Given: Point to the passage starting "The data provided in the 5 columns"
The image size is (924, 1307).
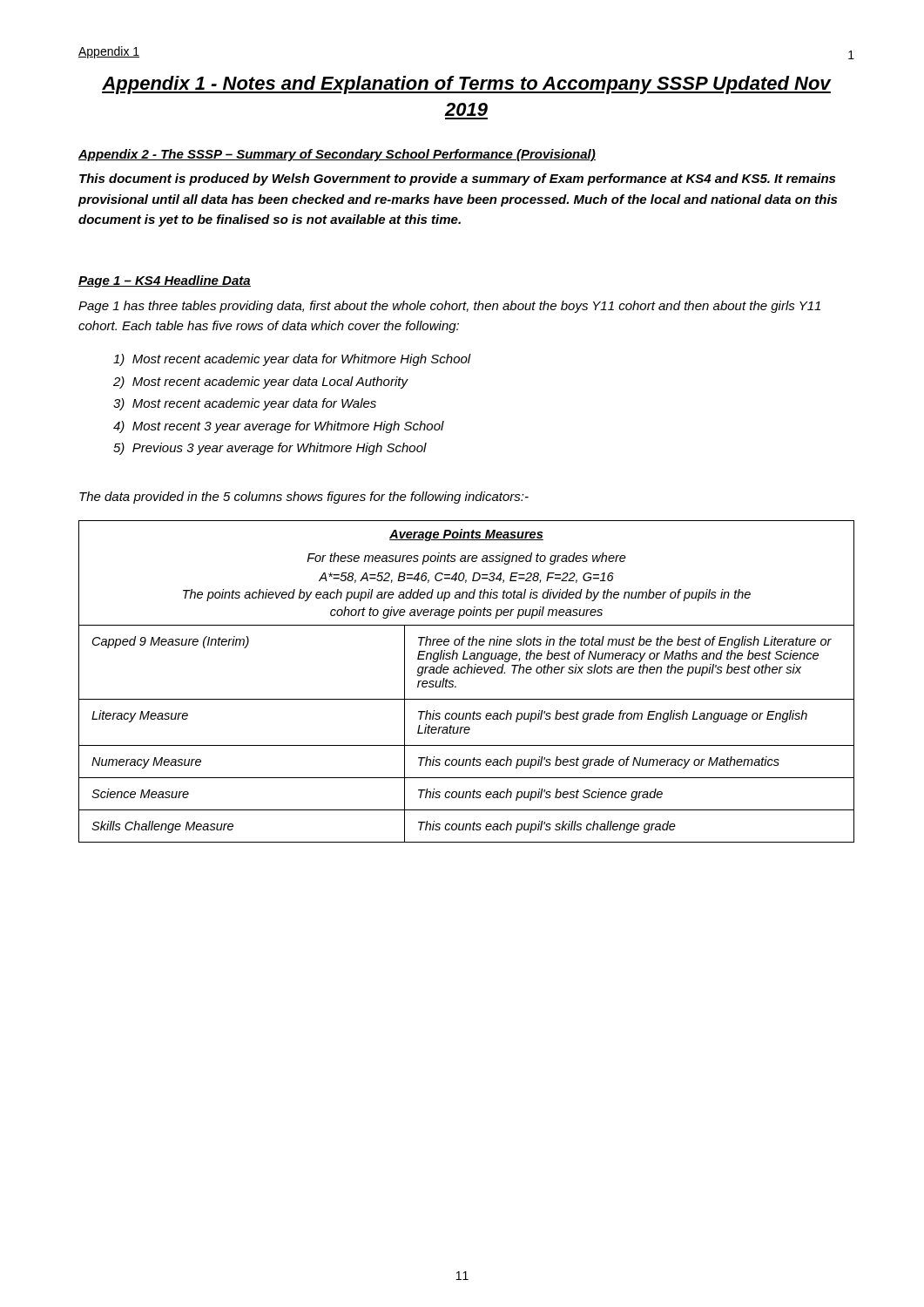Looking at the screenshot, I should point(303,496).
